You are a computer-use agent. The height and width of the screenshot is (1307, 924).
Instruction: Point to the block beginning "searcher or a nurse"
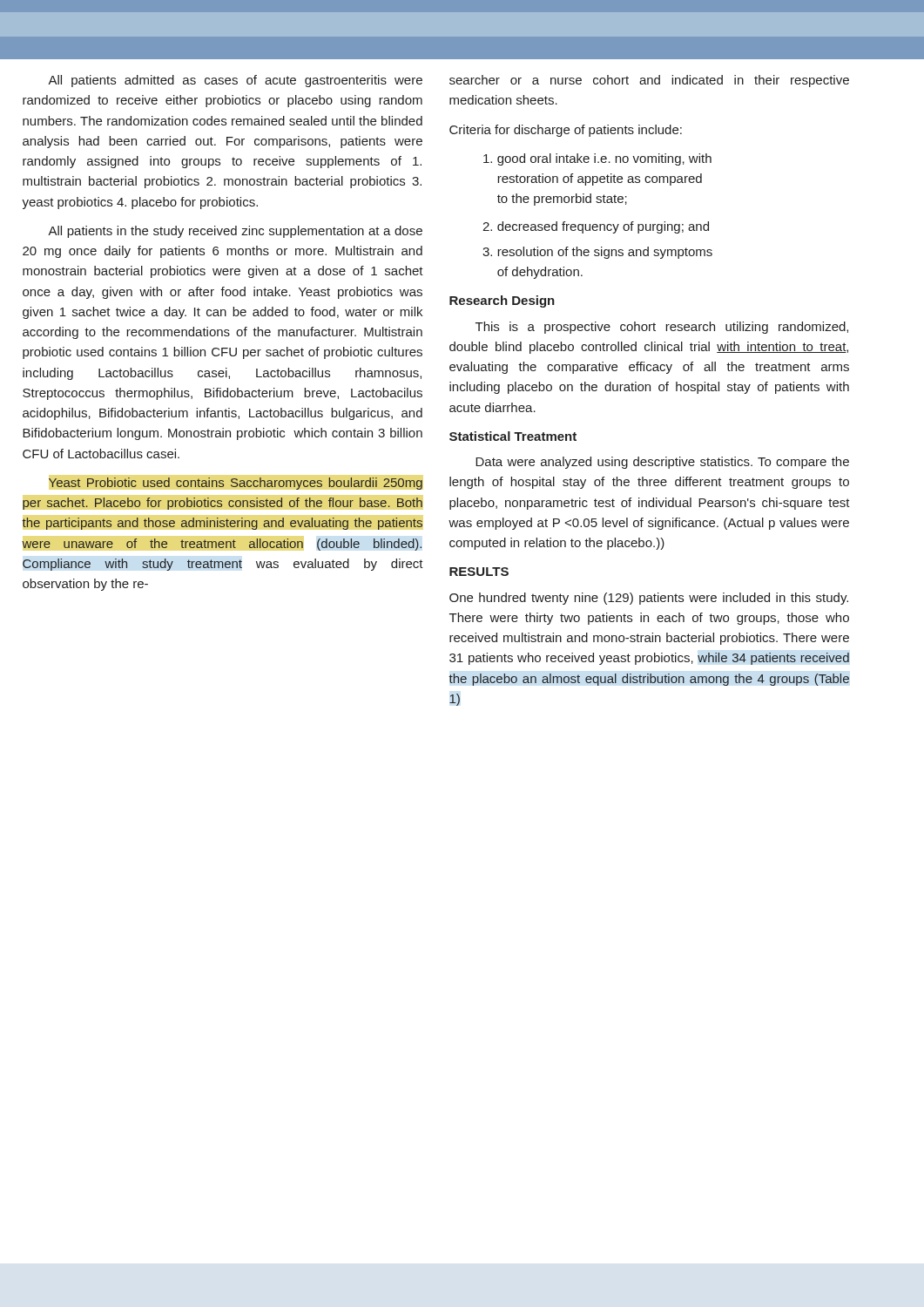click(649, 81)
